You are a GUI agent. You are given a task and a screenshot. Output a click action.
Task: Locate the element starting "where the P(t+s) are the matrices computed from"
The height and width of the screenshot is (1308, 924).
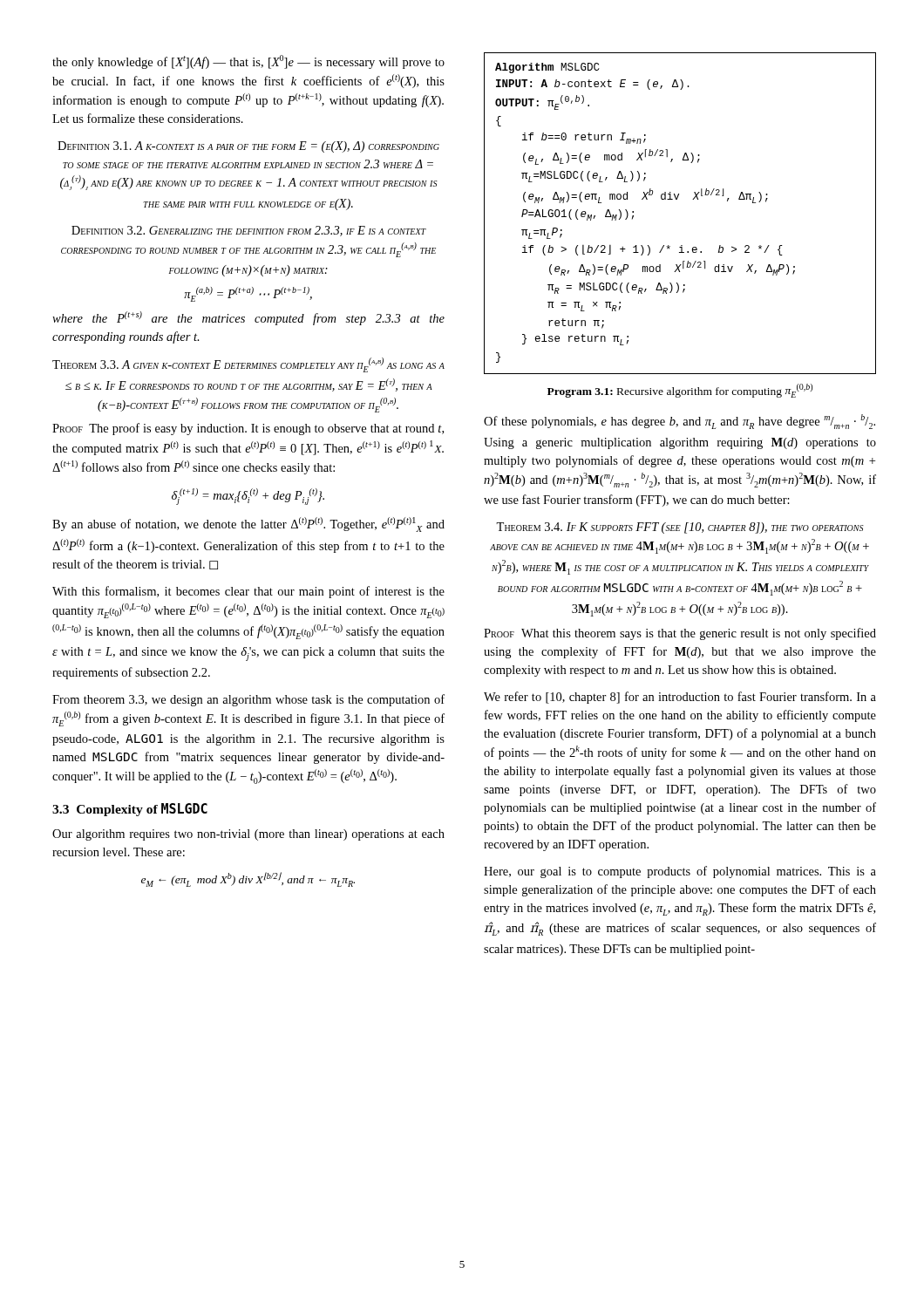pos(248,328)
